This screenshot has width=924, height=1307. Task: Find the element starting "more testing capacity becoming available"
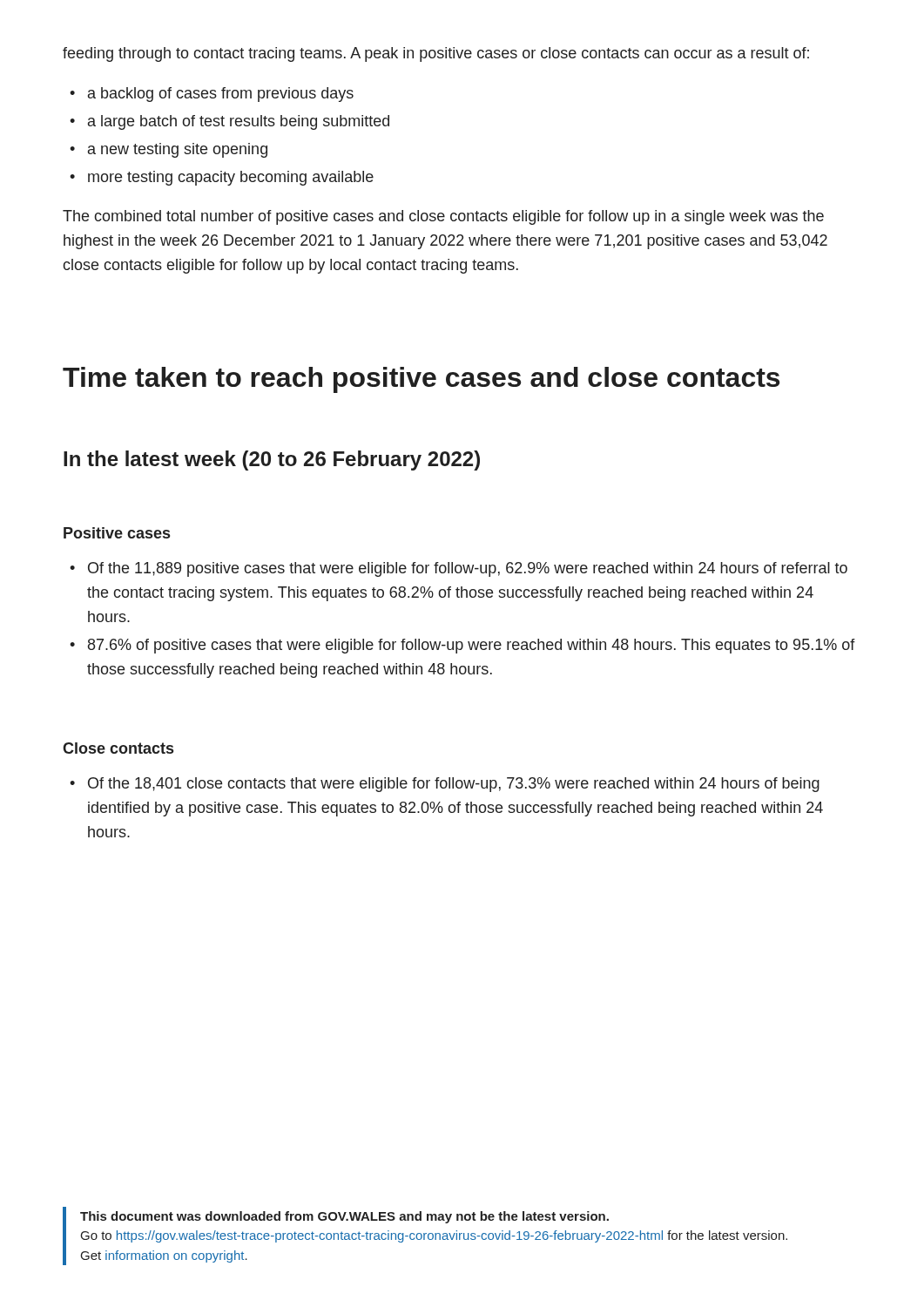point(230,177)
